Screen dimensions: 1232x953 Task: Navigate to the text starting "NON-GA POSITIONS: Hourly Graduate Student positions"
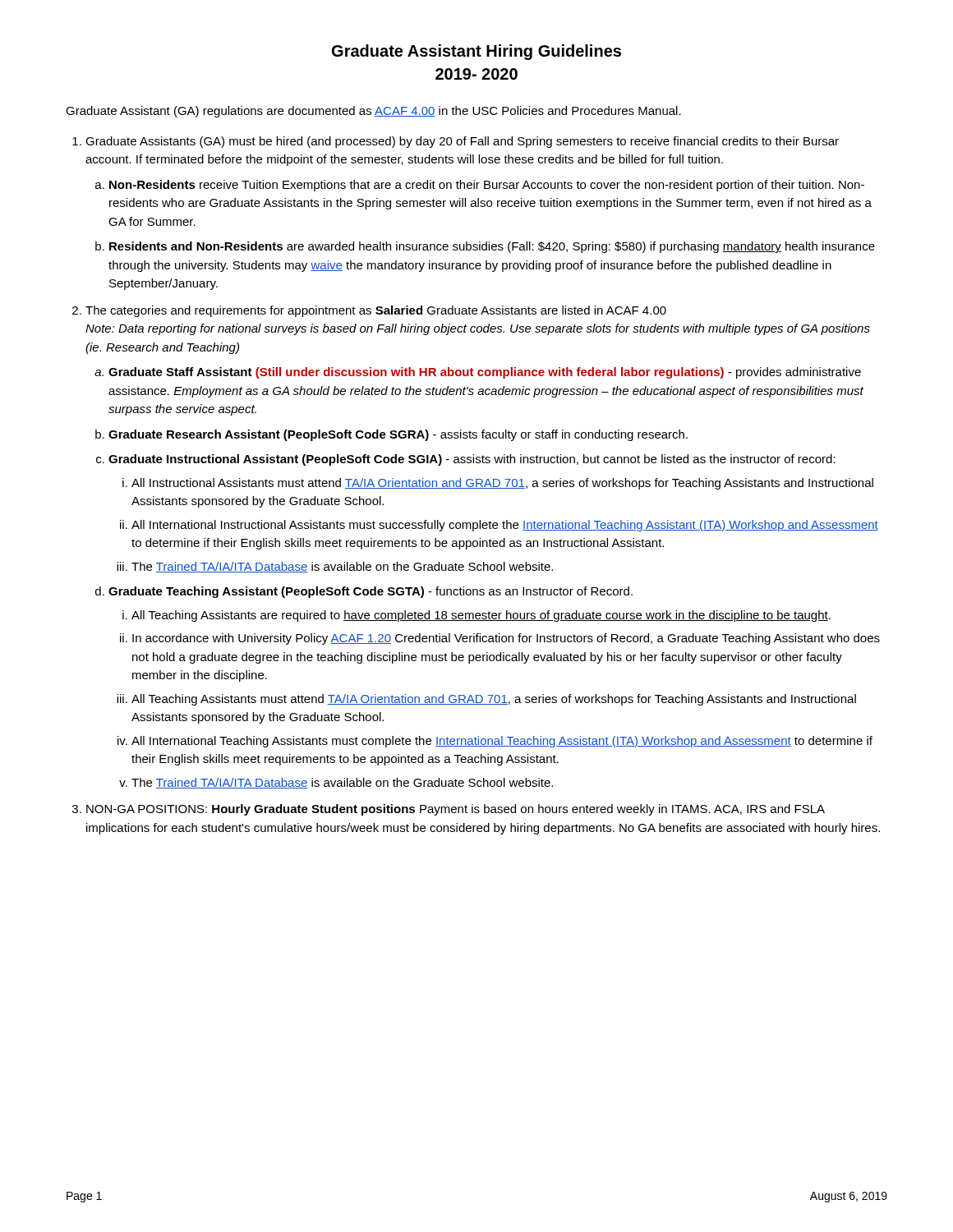483,818
